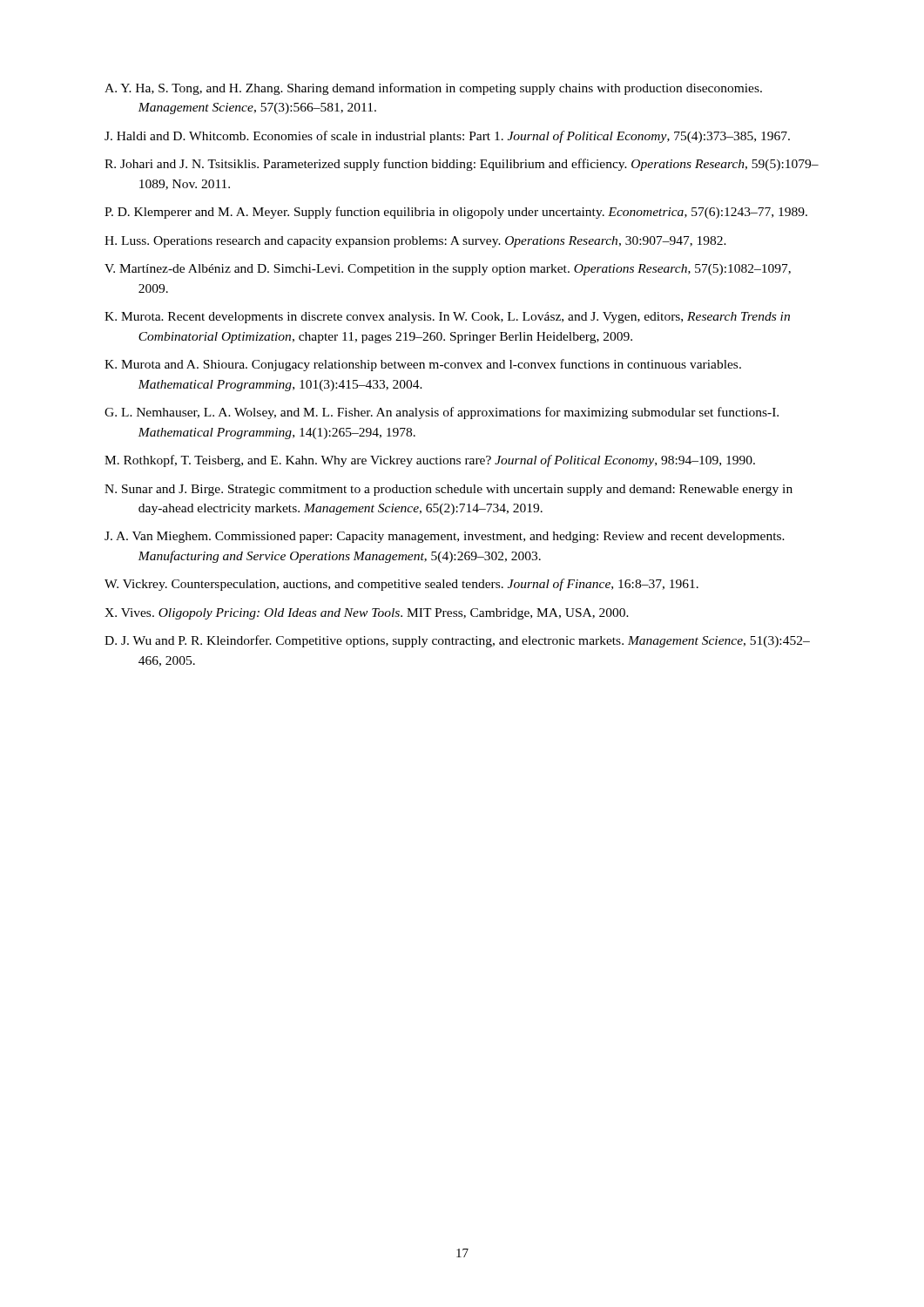The image size is (924, 1307).
Task: Locate the list item that says "K. Murota and"
Action: click(x=423, y=374)
